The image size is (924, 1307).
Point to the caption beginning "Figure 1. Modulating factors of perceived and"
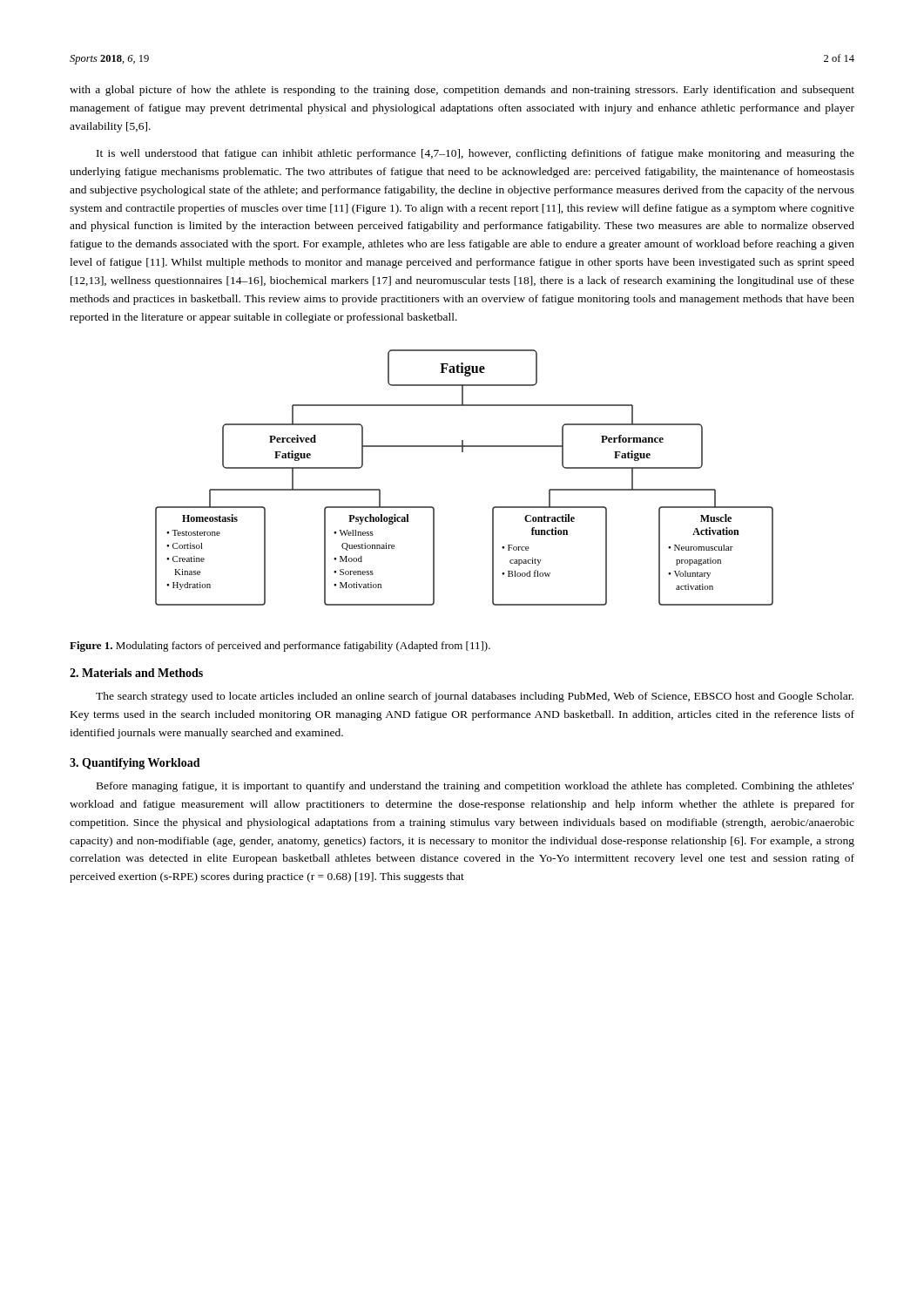(280, 645)
